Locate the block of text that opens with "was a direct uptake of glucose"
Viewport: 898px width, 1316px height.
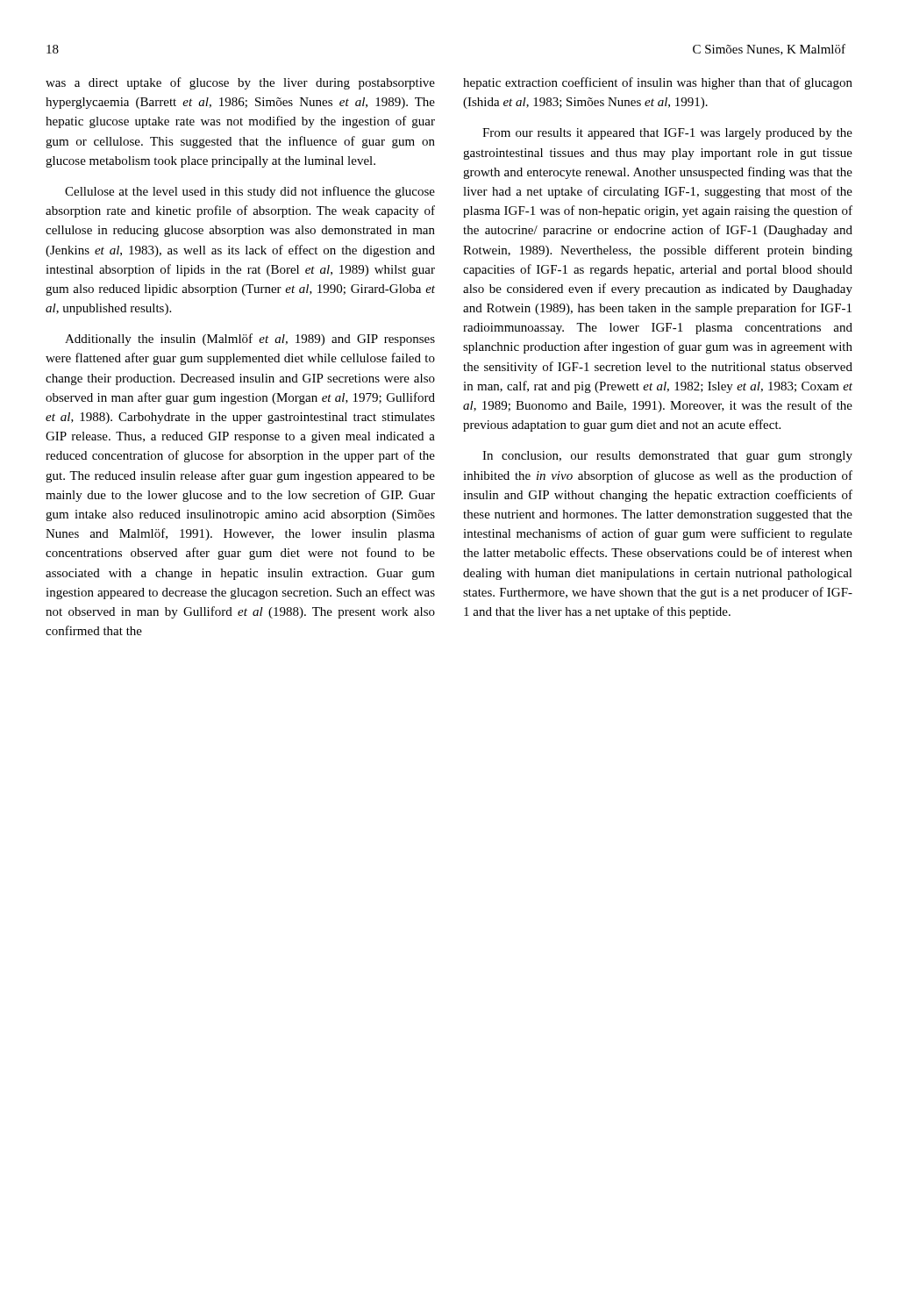click(x=240, y=121)
